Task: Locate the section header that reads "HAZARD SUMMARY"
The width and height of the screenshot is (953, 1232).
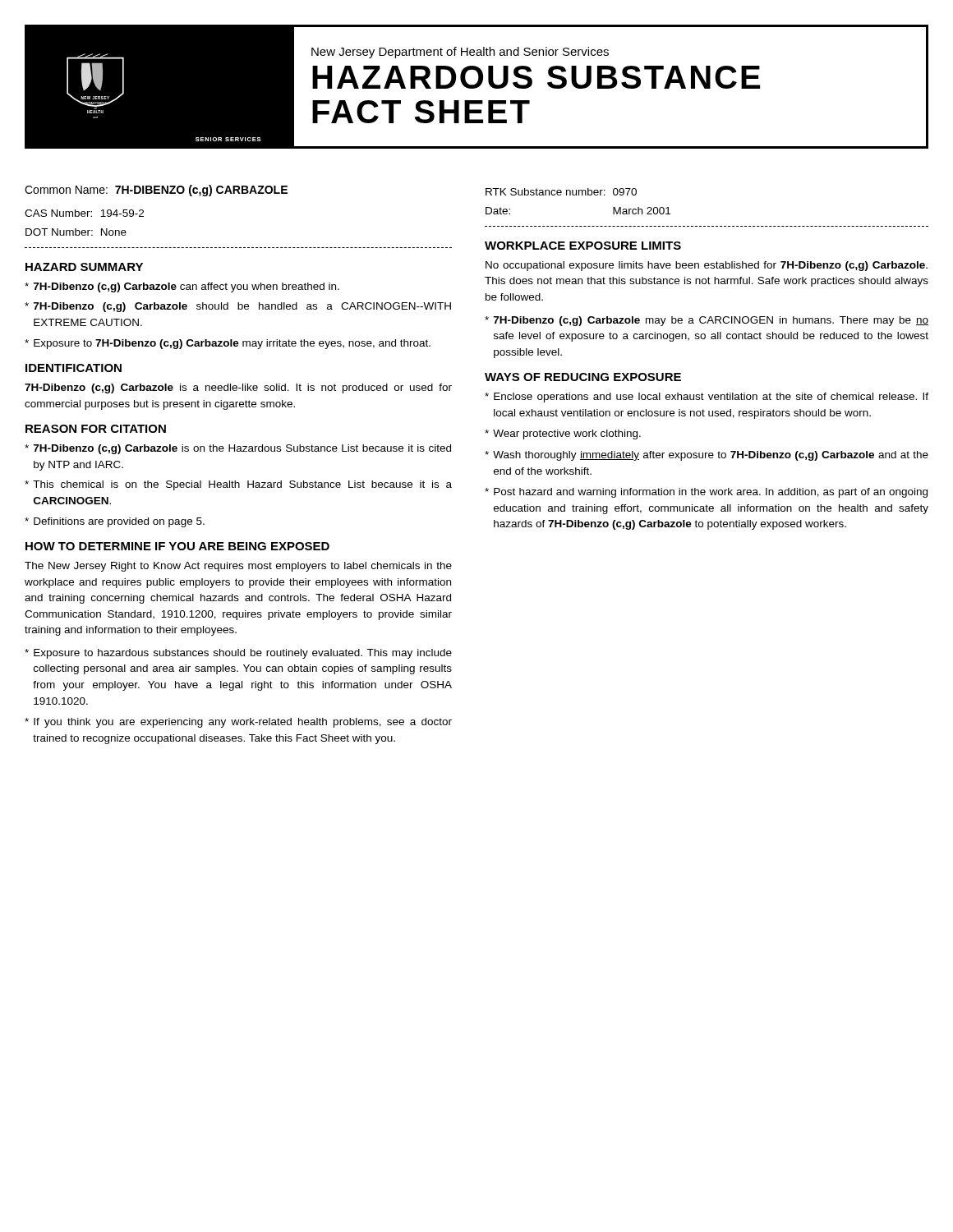Action: pyautogui.click(x=84, y=266)
